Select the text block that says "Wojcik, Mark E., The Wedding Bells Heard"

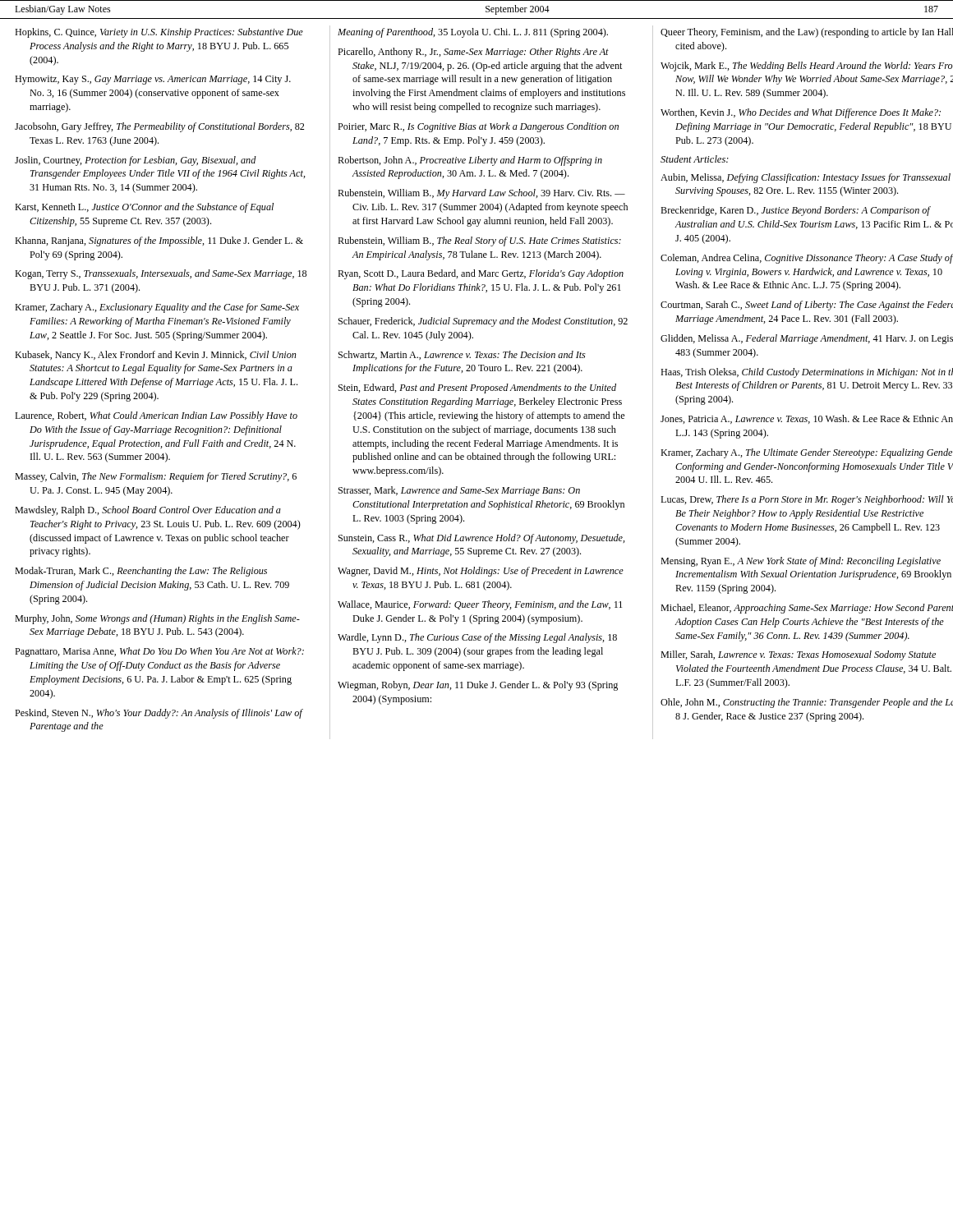(x=807, y=79)
